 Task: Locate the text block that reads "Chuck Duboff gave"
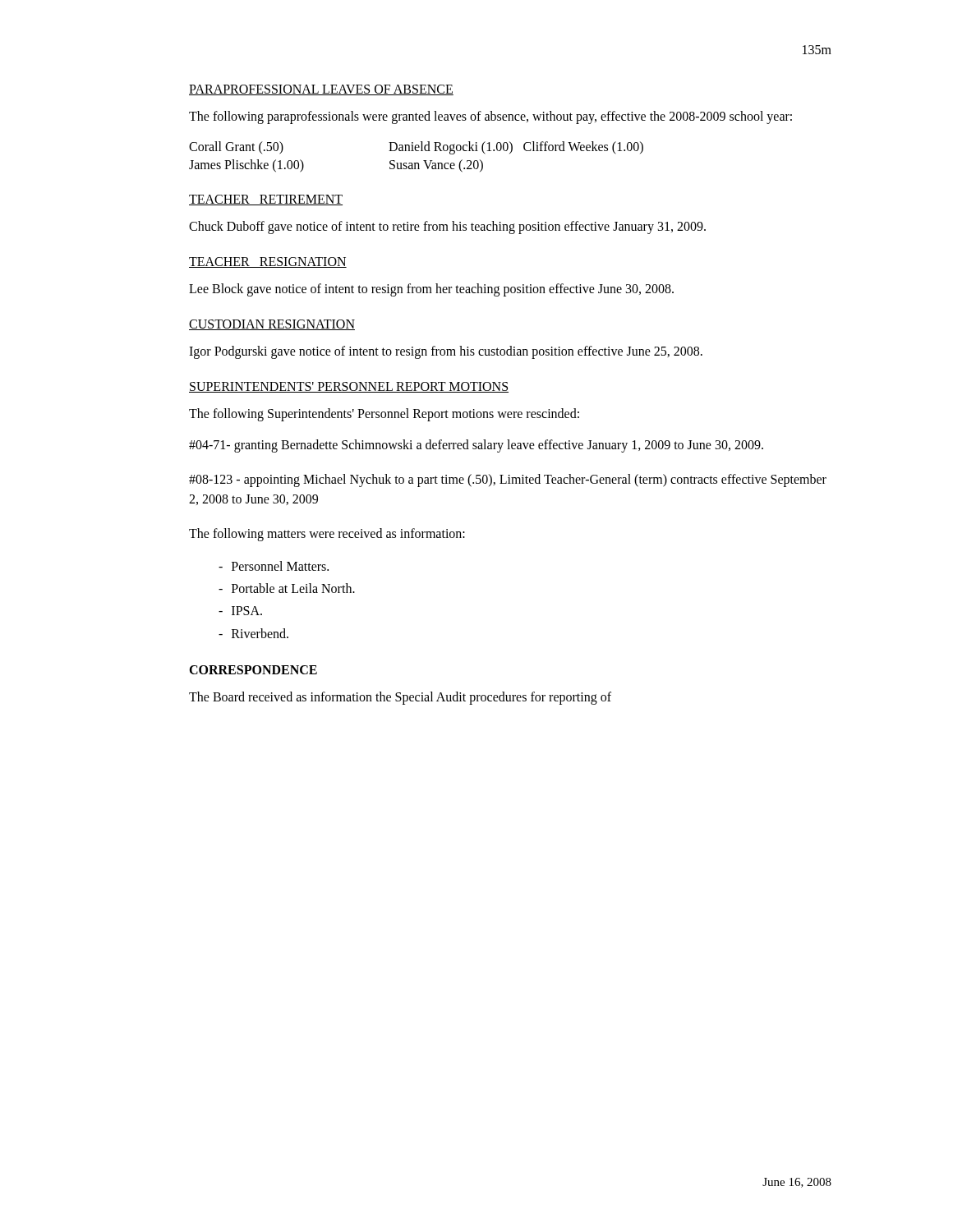[x=448, y=226]
